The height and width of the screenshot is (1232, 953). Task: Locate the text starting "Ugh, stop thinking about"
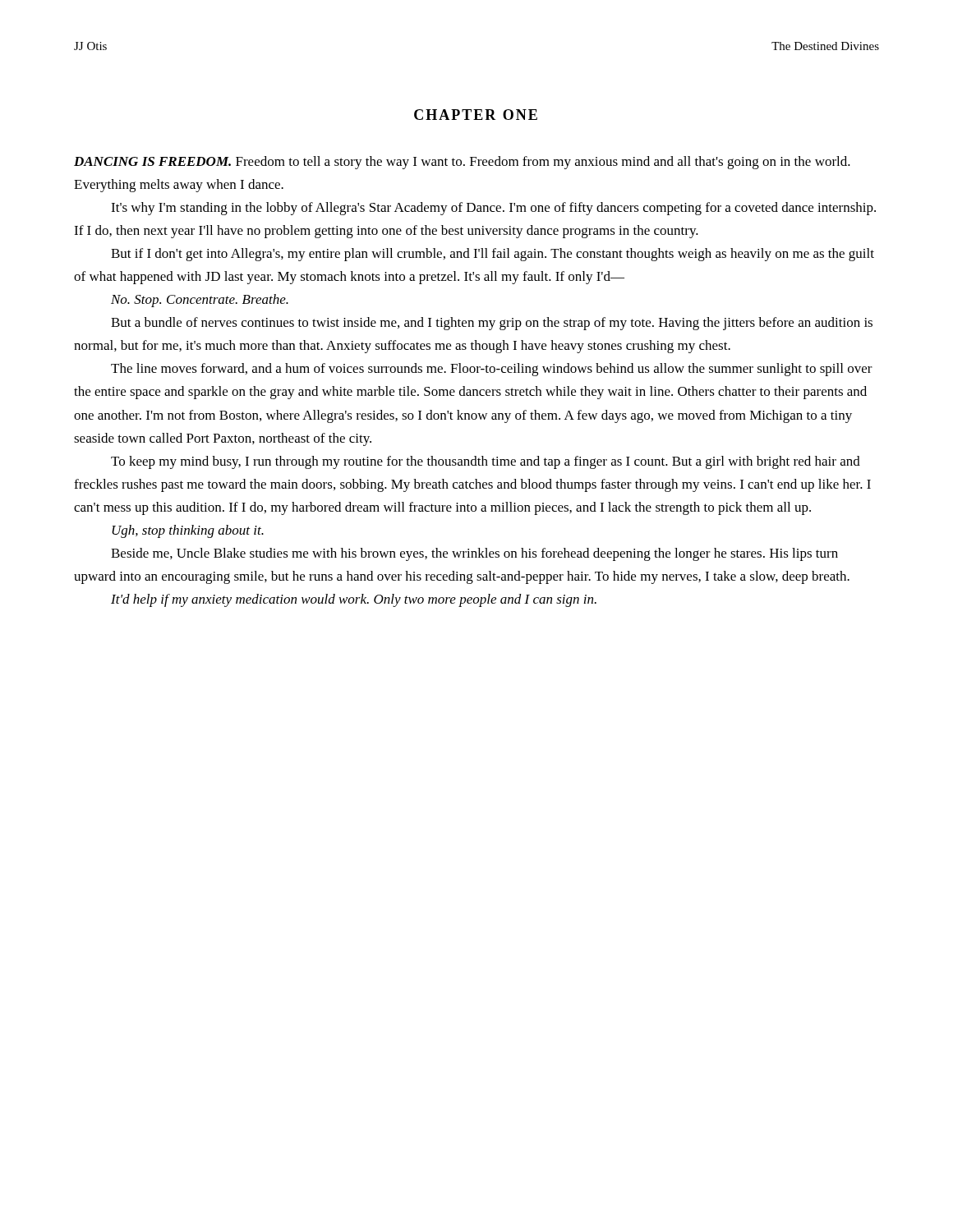tap(188, 530)
